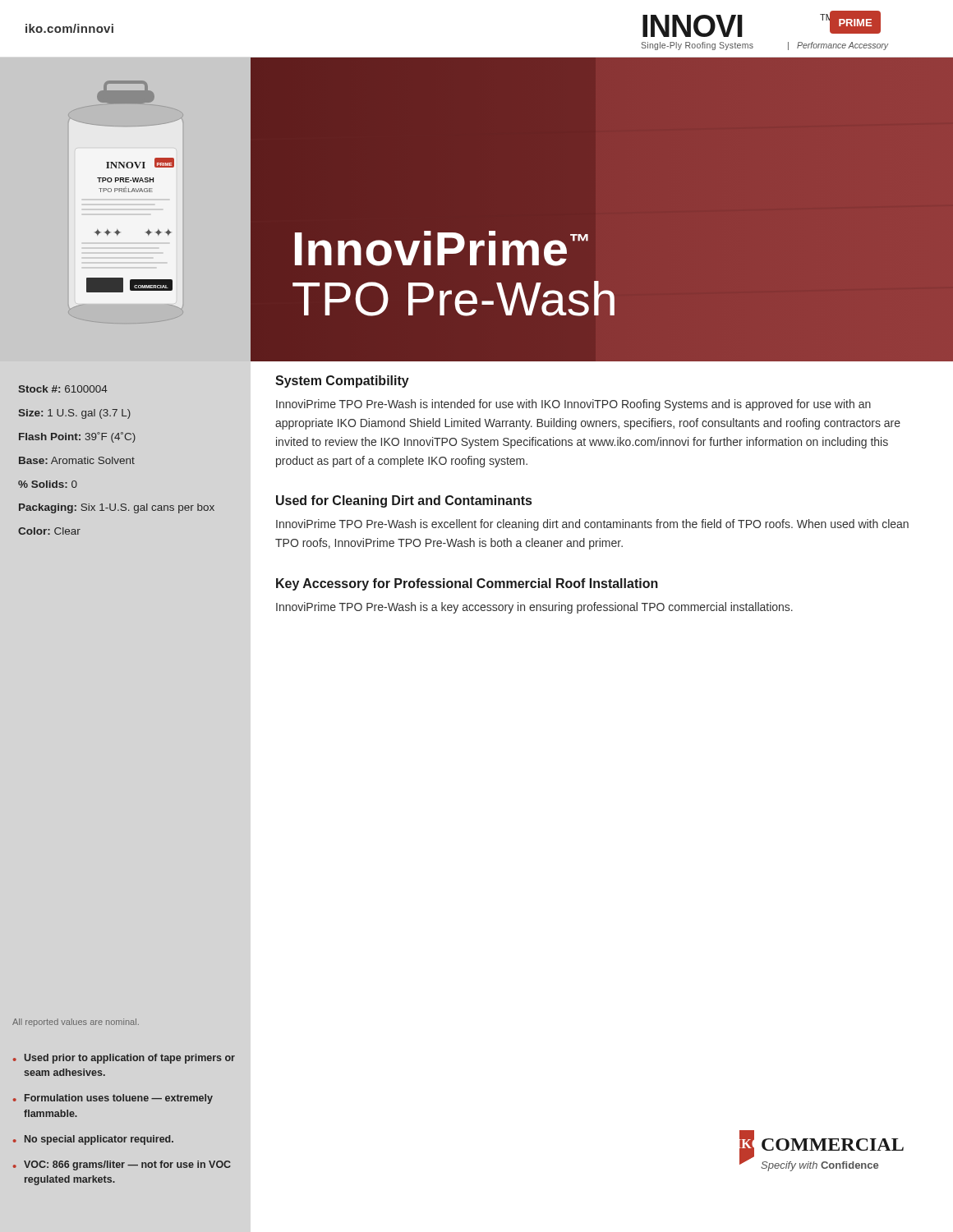Where does it say "Stock #: 6100004"?
Screen dimensions: 1232x953
[x=63, y=389]
